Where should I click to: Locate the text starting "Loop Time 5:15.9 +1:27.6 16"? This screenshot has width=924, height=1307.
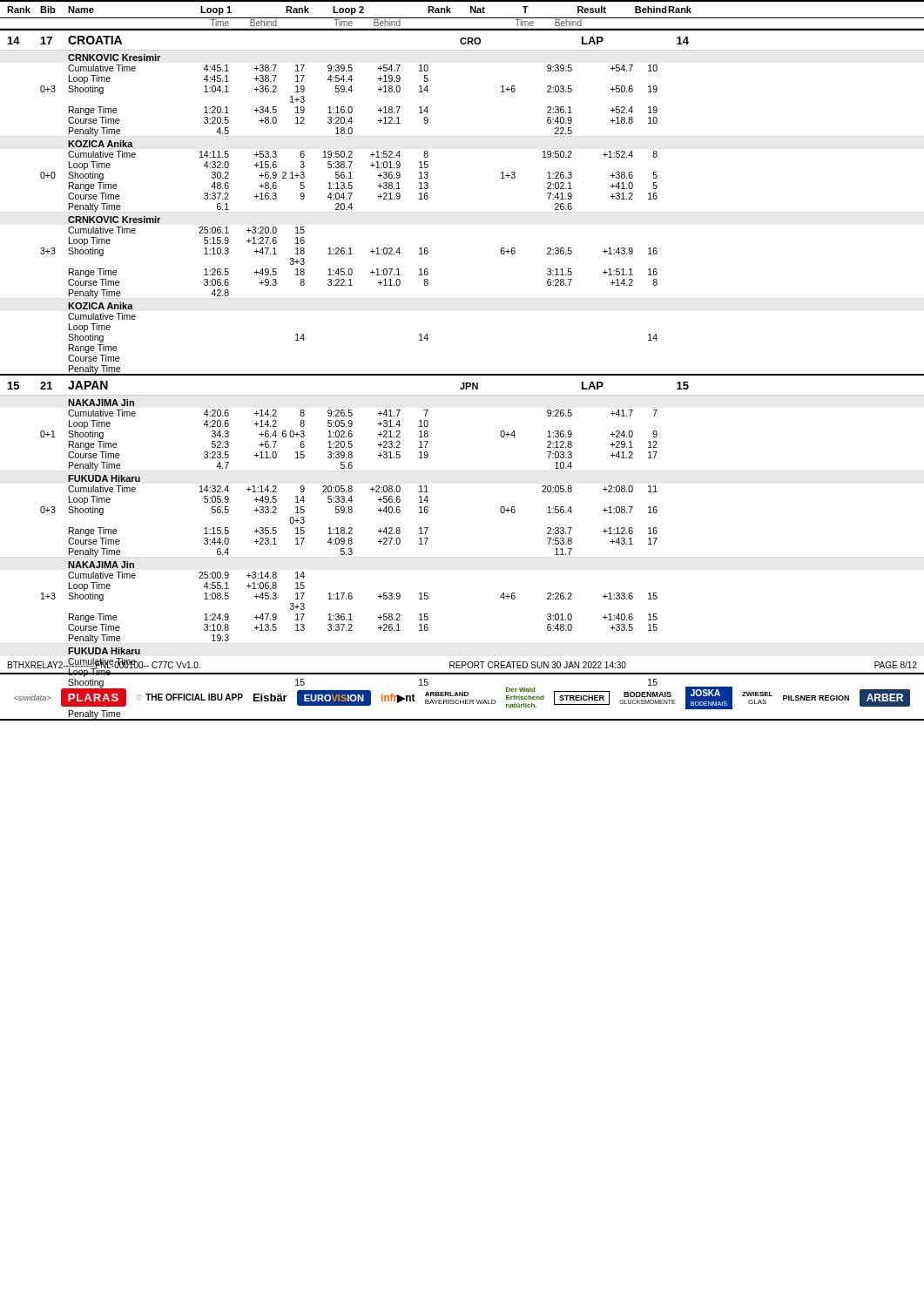332,240
